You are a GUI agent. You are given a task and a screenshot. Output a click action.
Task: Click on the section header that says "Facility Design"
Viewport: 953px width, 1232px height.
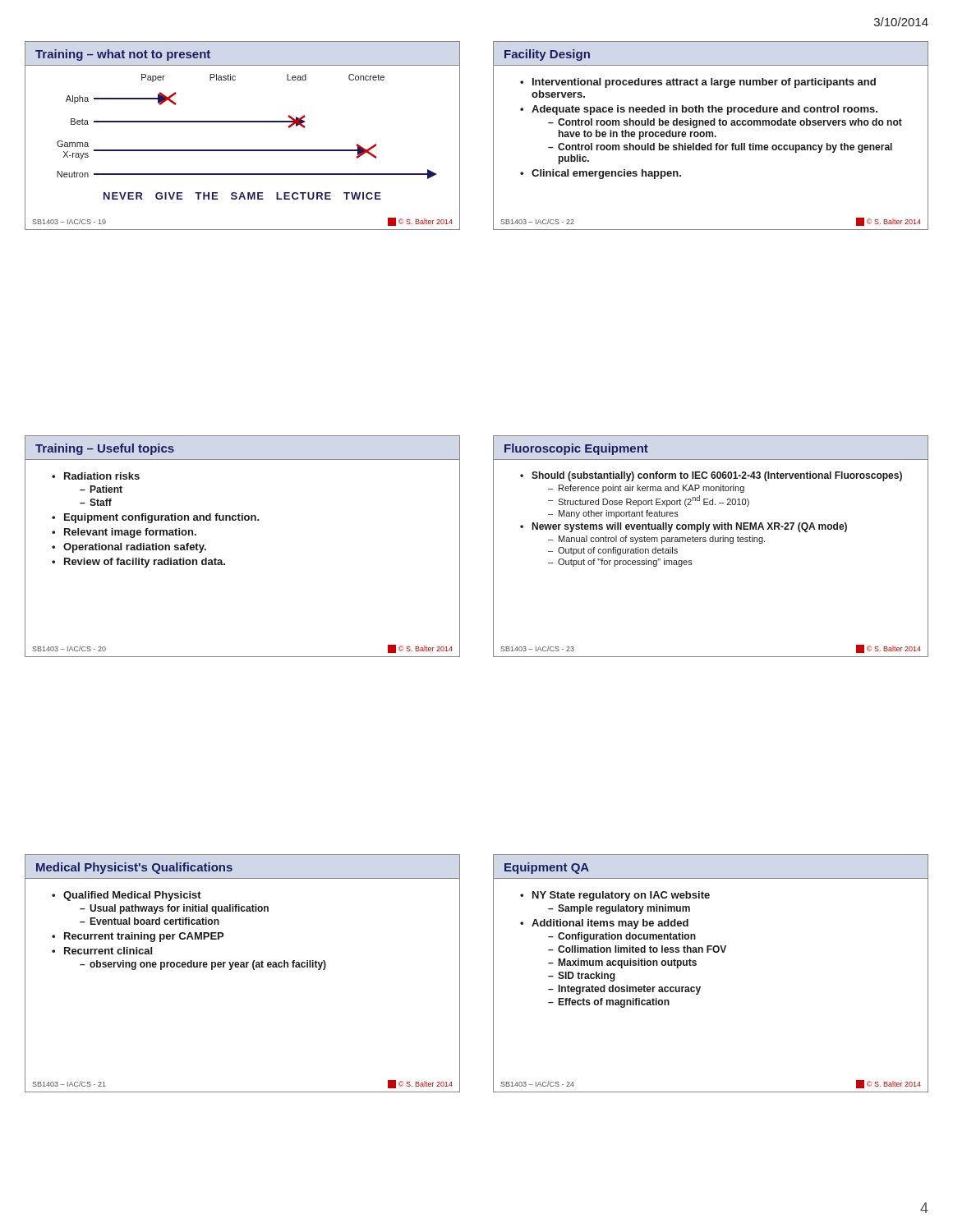547,54
